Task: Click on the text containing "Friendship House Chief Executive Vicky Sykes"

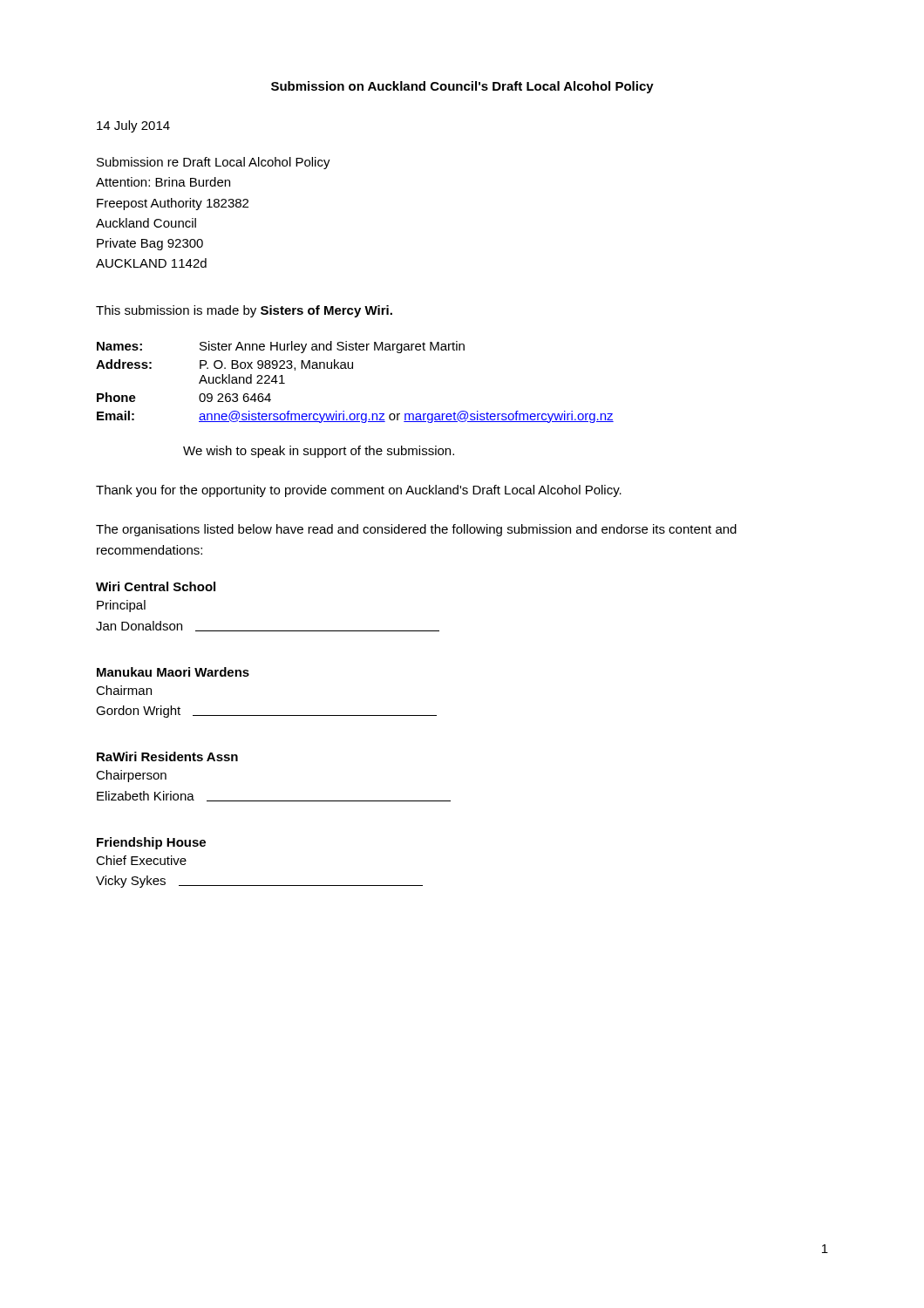Action: [151, 843]
